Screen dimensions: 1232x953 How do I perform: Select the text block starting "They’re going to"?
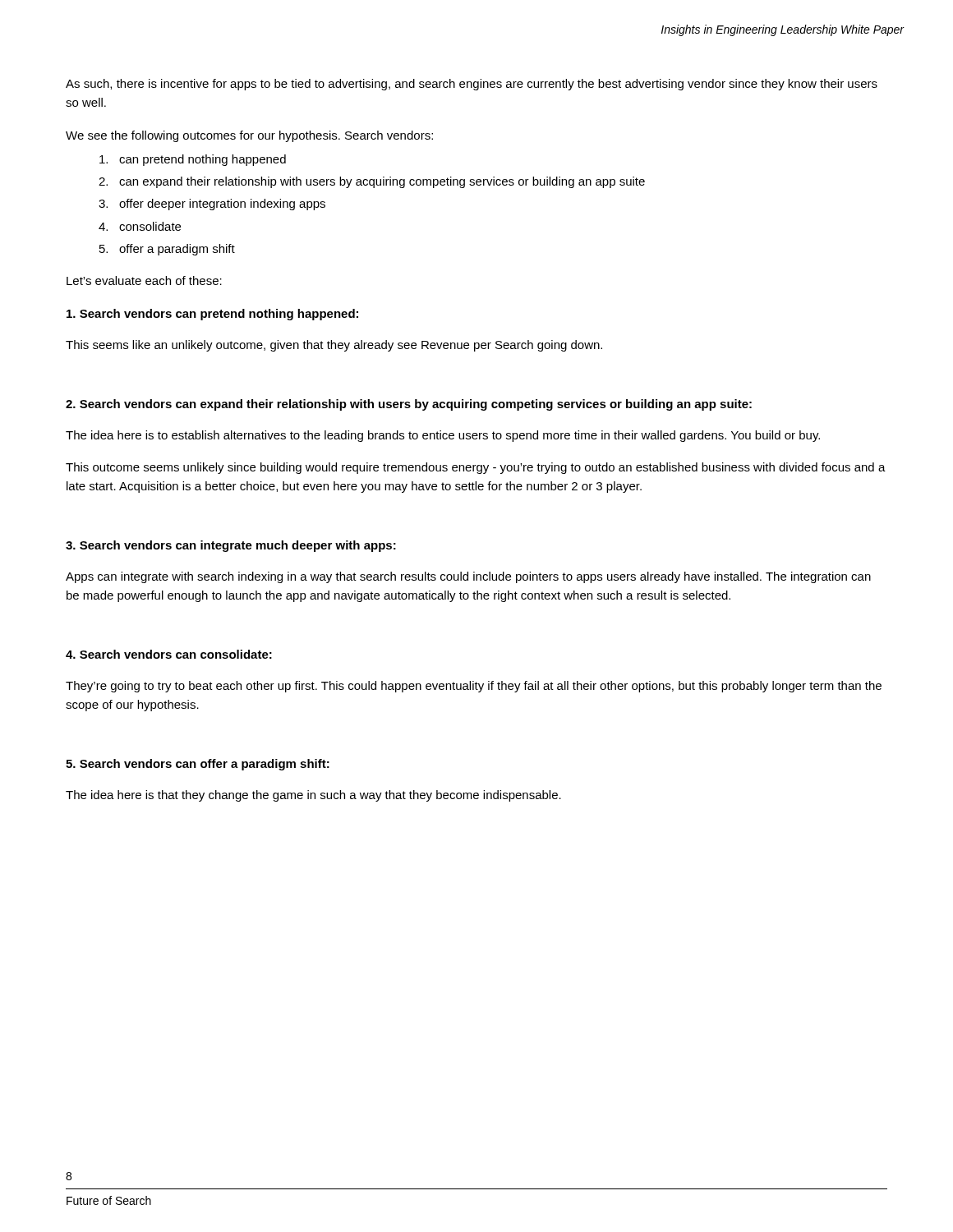point(474,695)
